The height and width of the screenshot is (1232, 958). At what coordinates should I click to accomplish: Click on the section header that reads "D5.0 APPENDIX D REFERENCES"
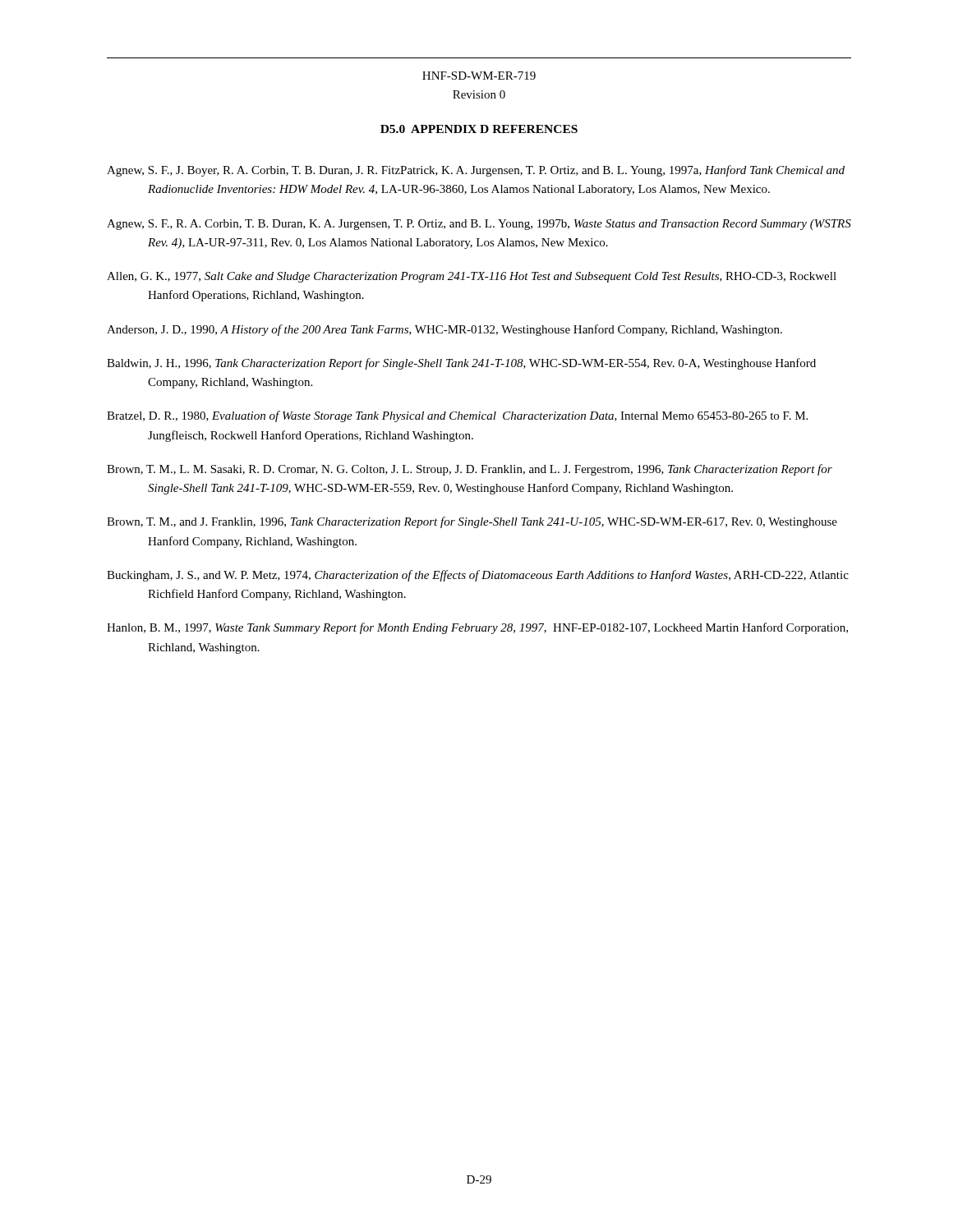479,129
